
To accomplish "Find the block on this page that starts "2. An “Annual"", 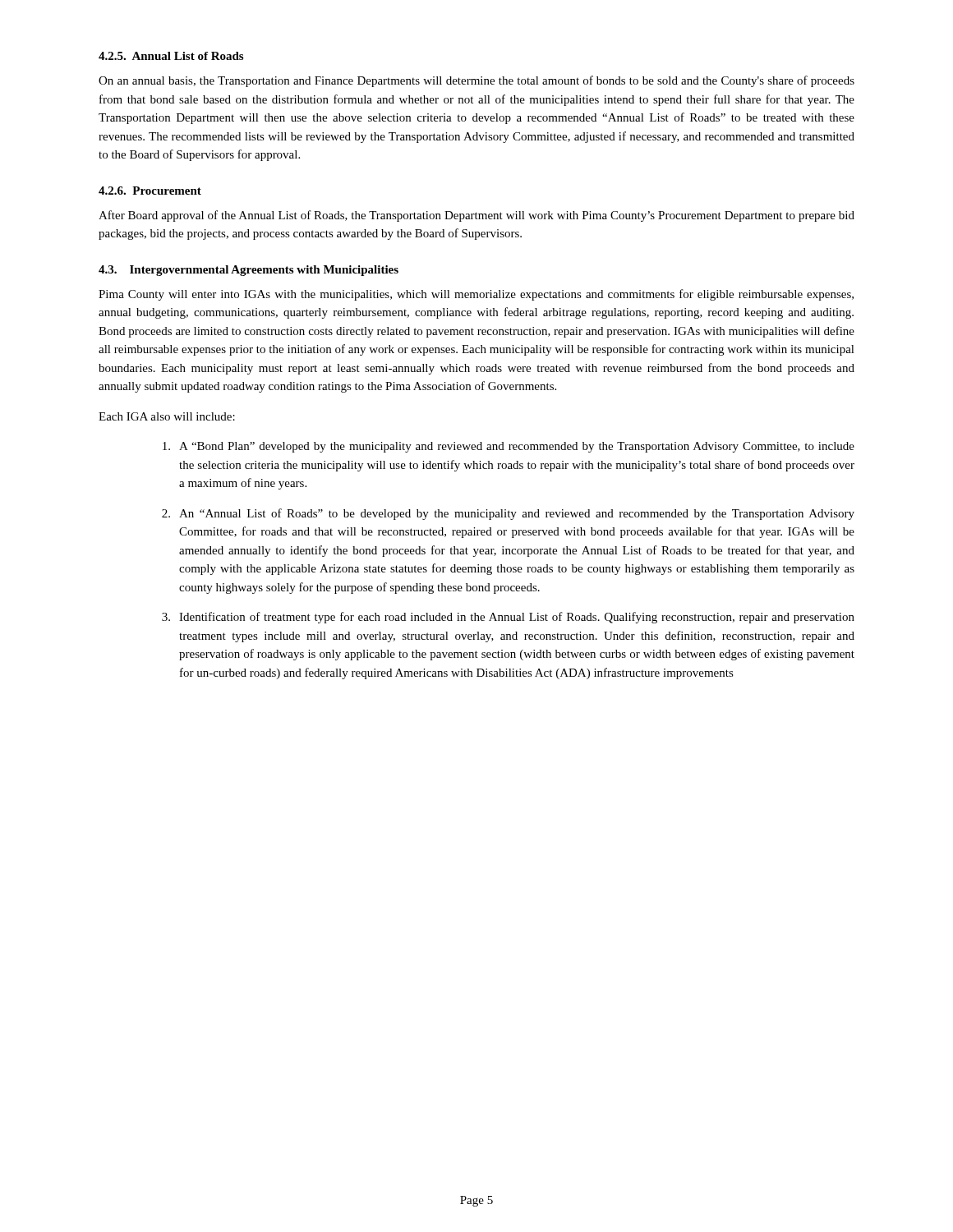I will (501, 550).
